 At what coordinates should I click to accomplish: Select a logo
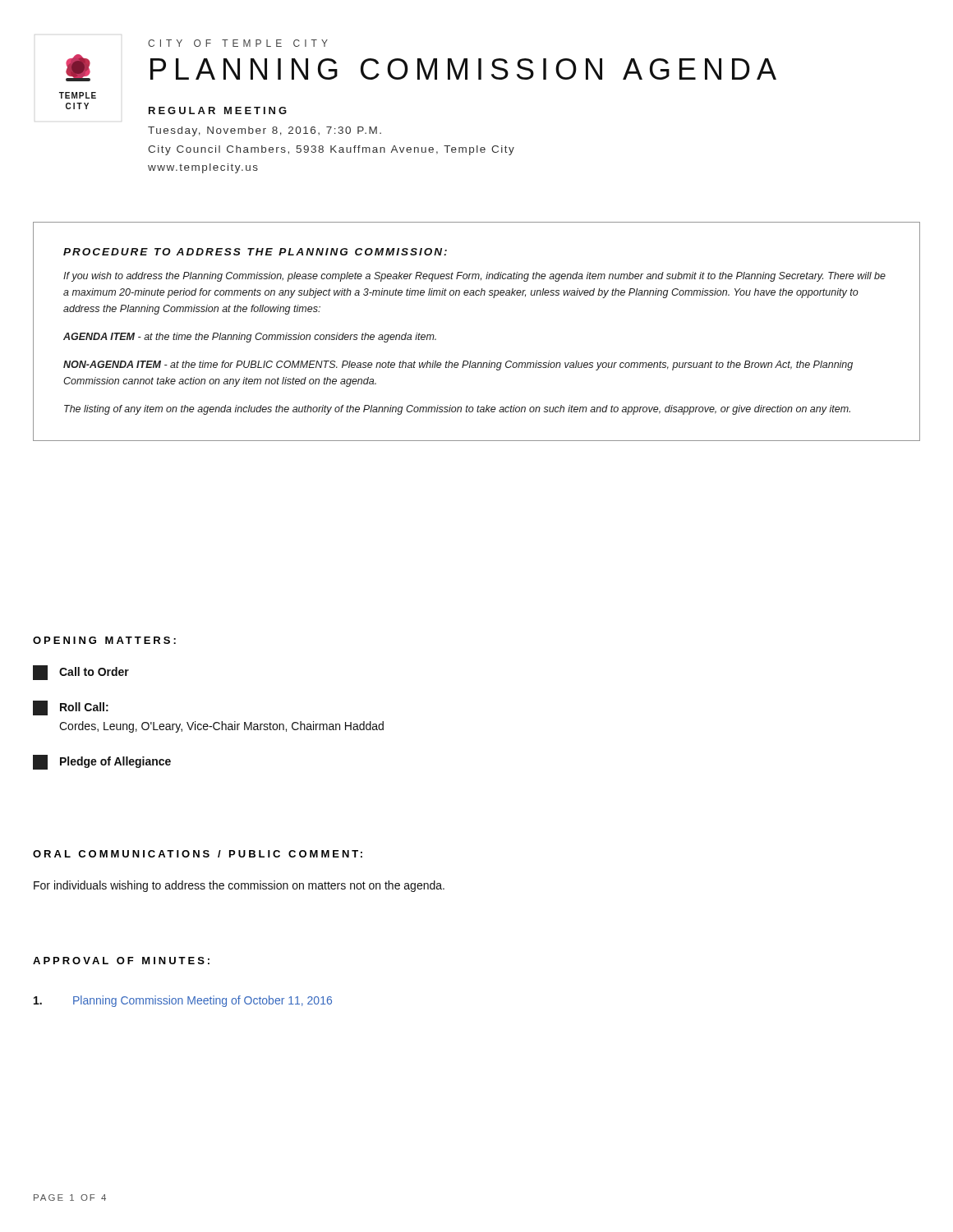(x=78, y=78)
